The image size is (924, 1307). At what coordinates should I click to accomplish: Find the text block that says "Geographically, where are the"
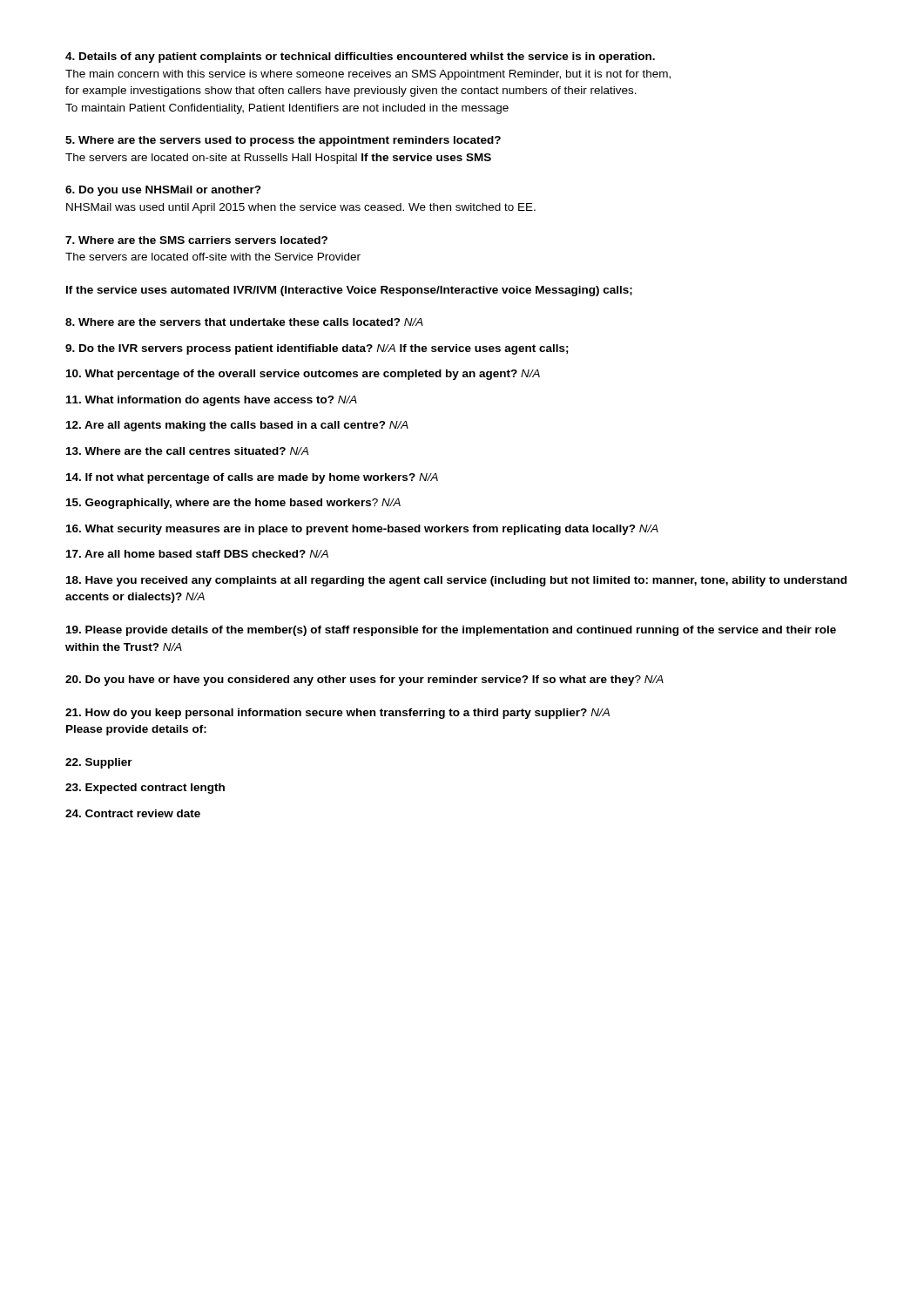(x=233, y=504)
